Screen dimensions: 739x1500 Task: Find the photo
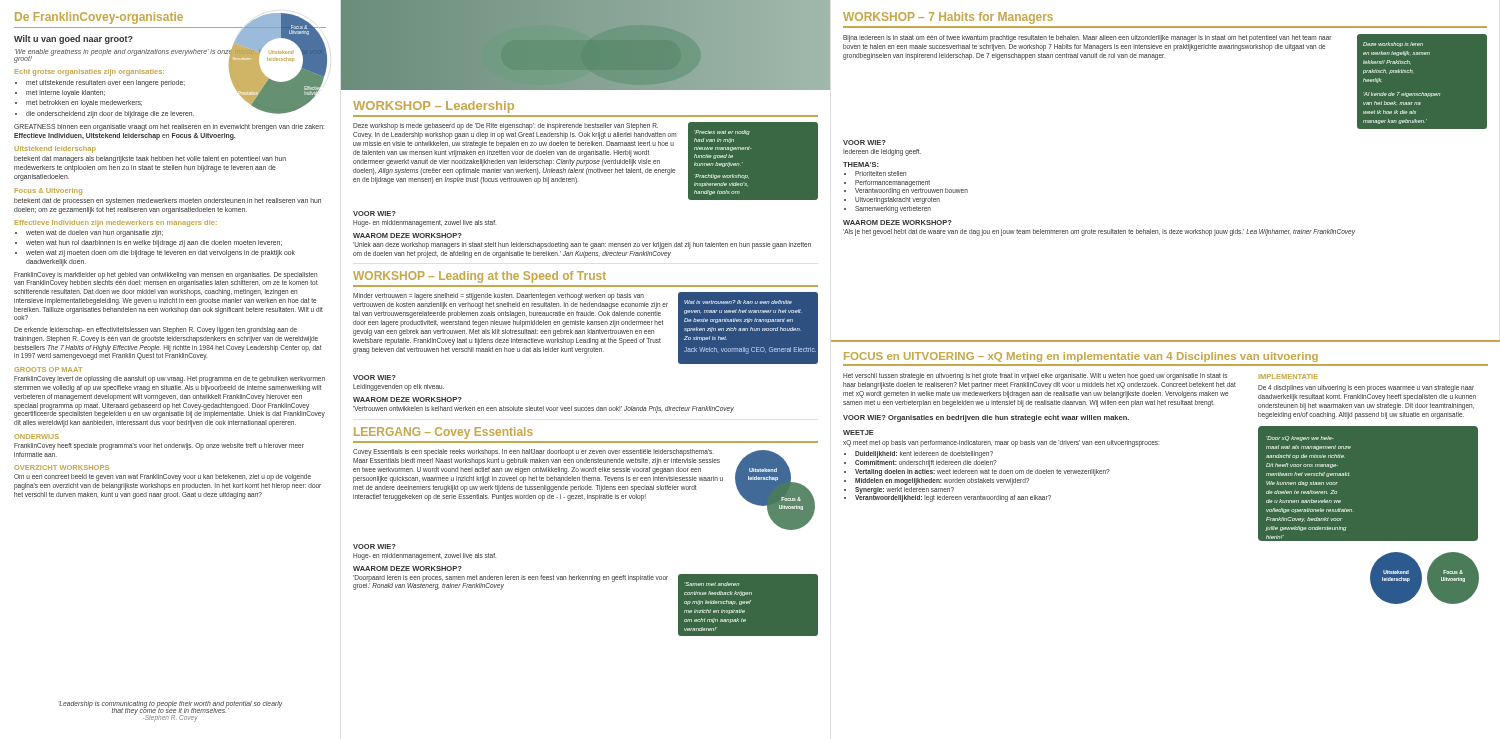586,45
